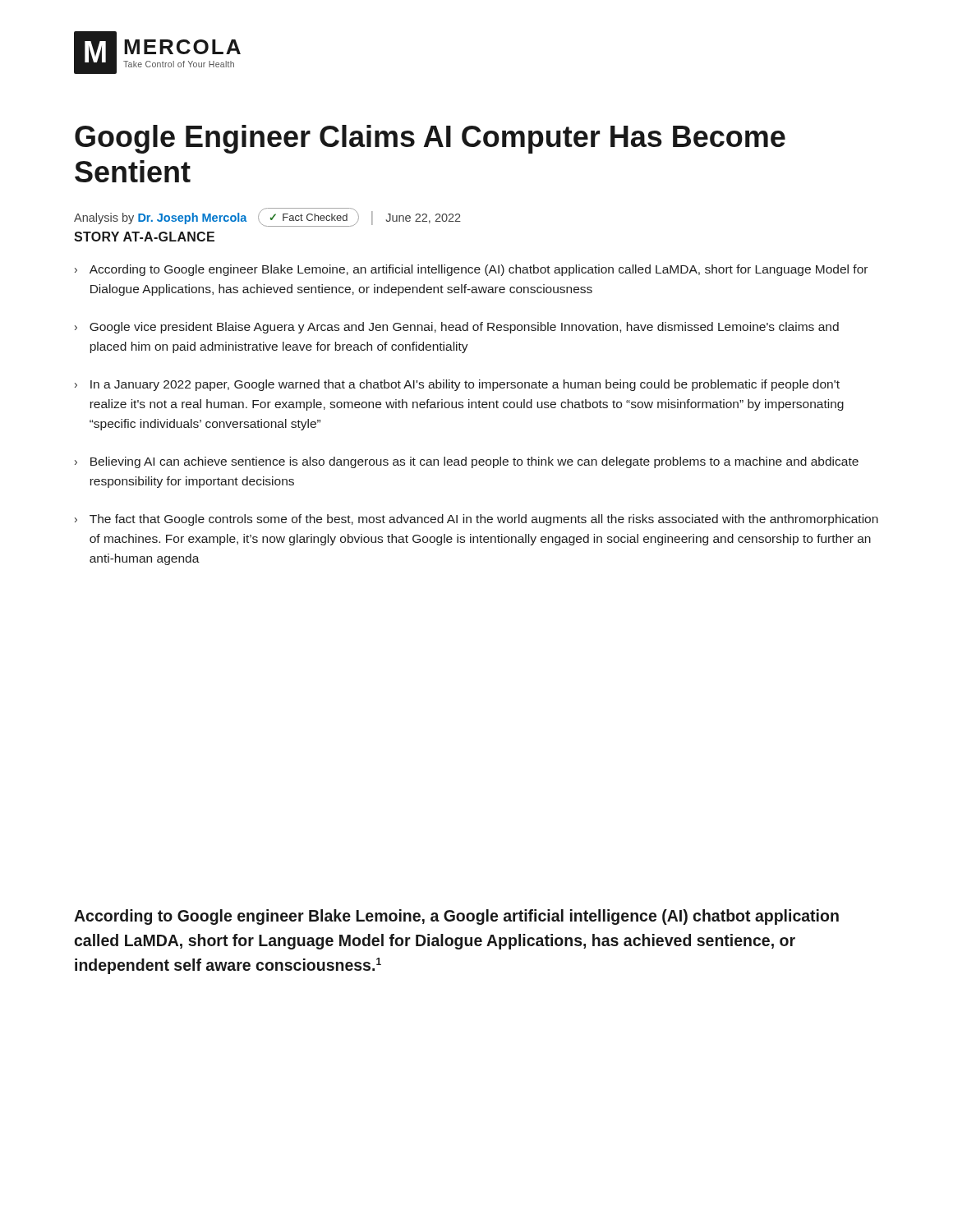The height and width of the screenshot is (1232, 953).
Task: Find the list item containing "› Believing AI can achieve sentience is"
Action: coord(476,472)
